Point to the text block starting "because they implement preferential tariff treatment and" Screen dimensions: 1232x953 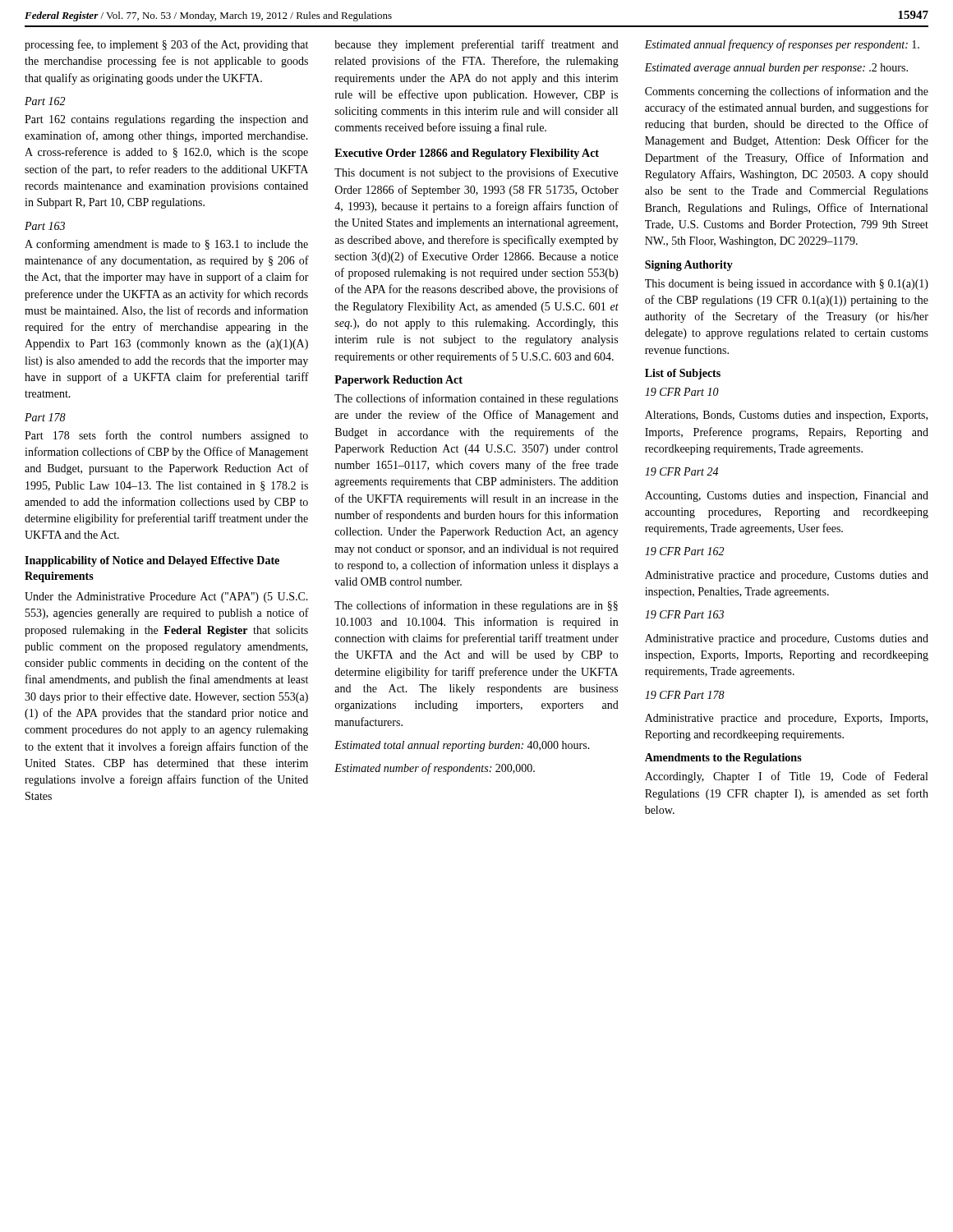476,87
